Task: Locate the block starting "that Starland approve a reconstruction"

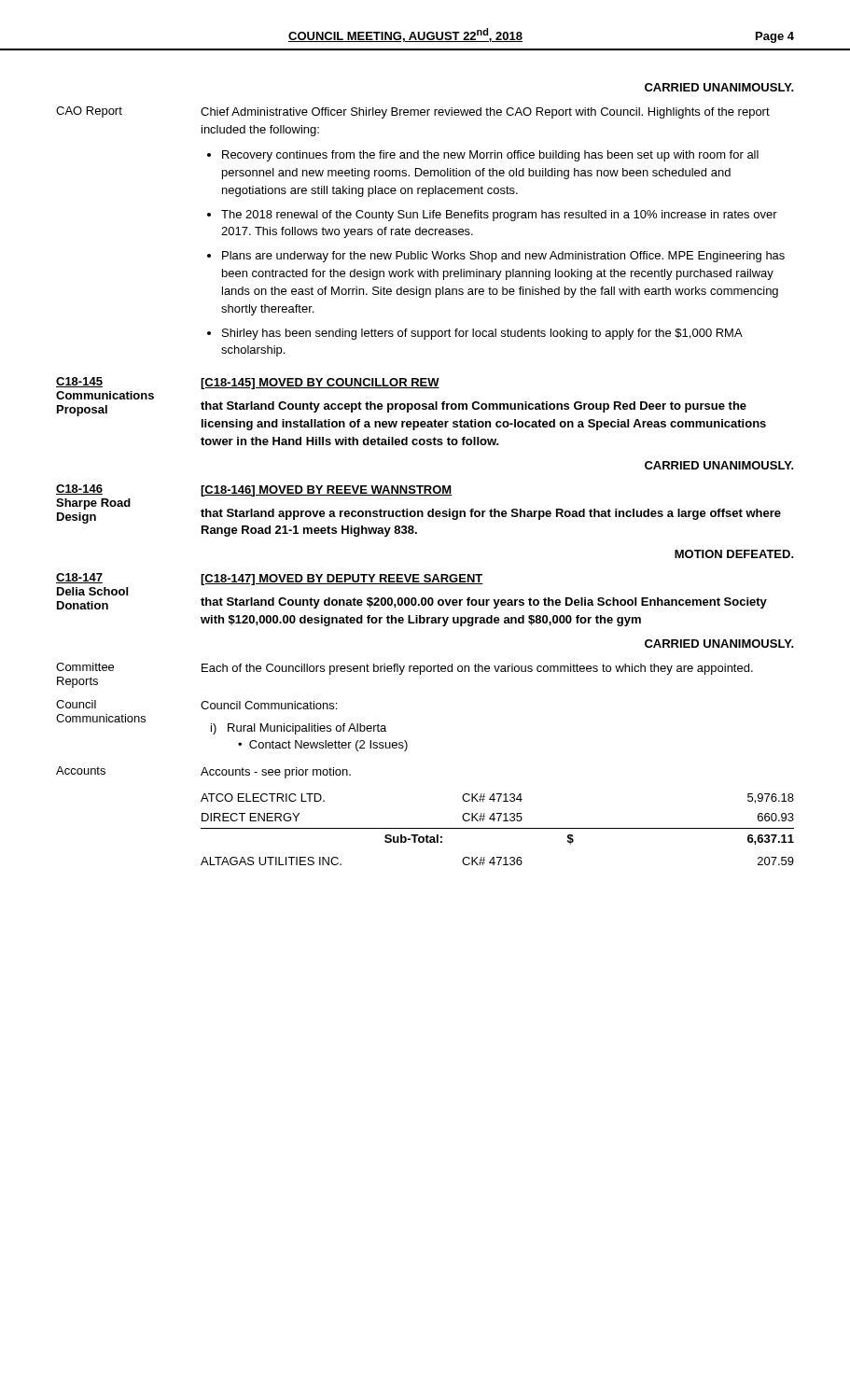Action: [491, 521]
